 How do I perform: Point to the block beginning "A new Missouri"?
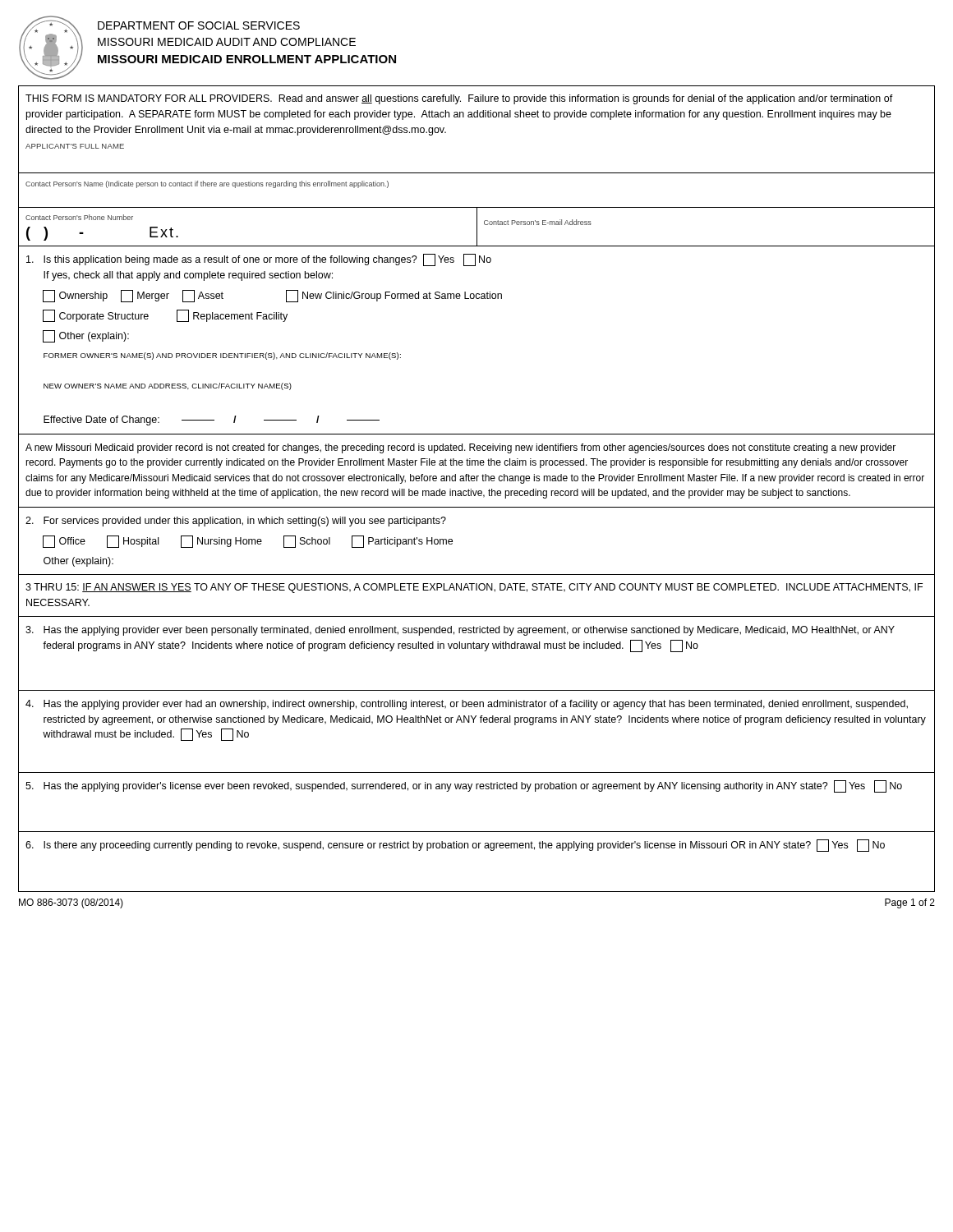(475, 470)
